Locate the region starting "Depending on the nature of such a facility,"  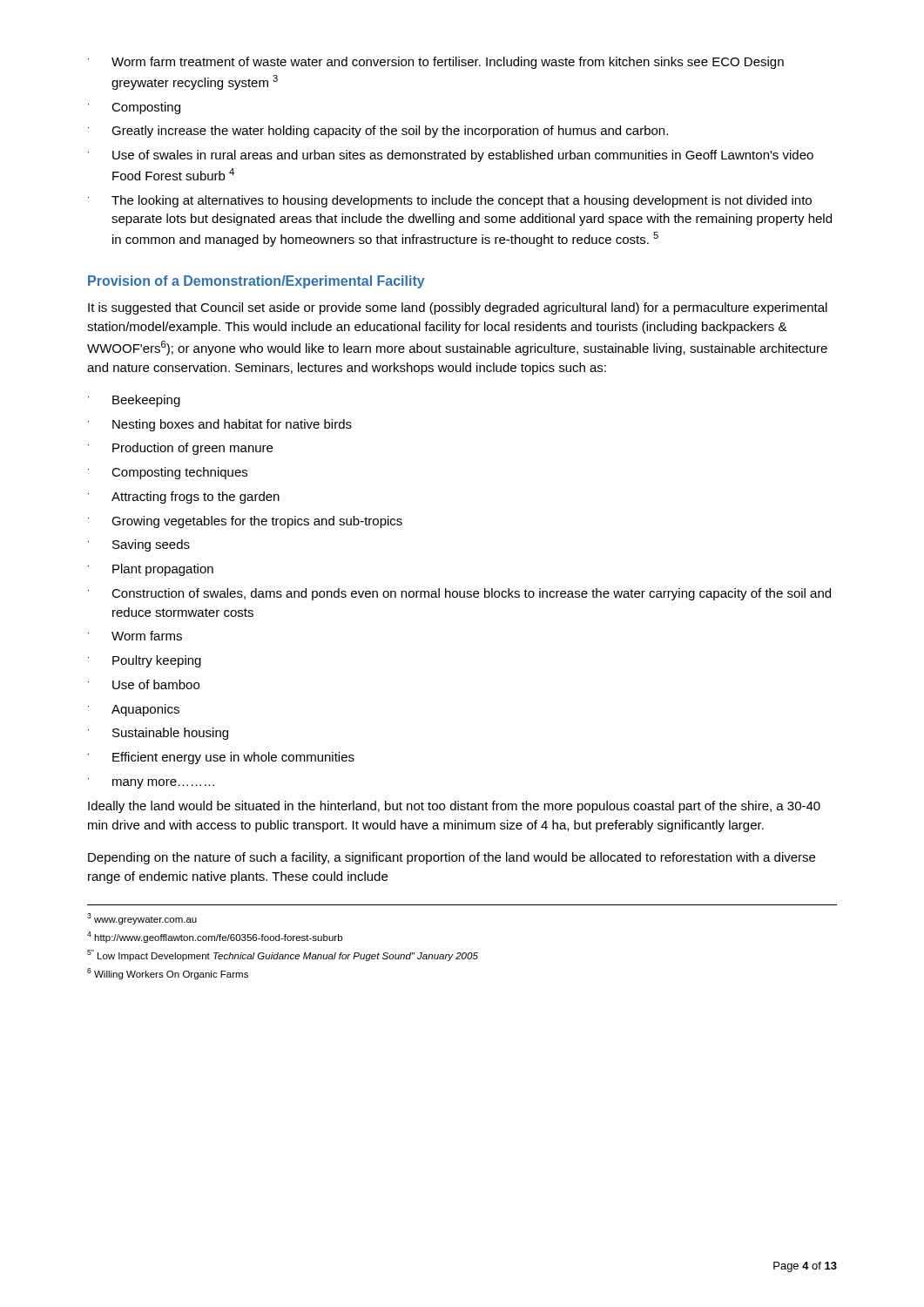point(462,867)
